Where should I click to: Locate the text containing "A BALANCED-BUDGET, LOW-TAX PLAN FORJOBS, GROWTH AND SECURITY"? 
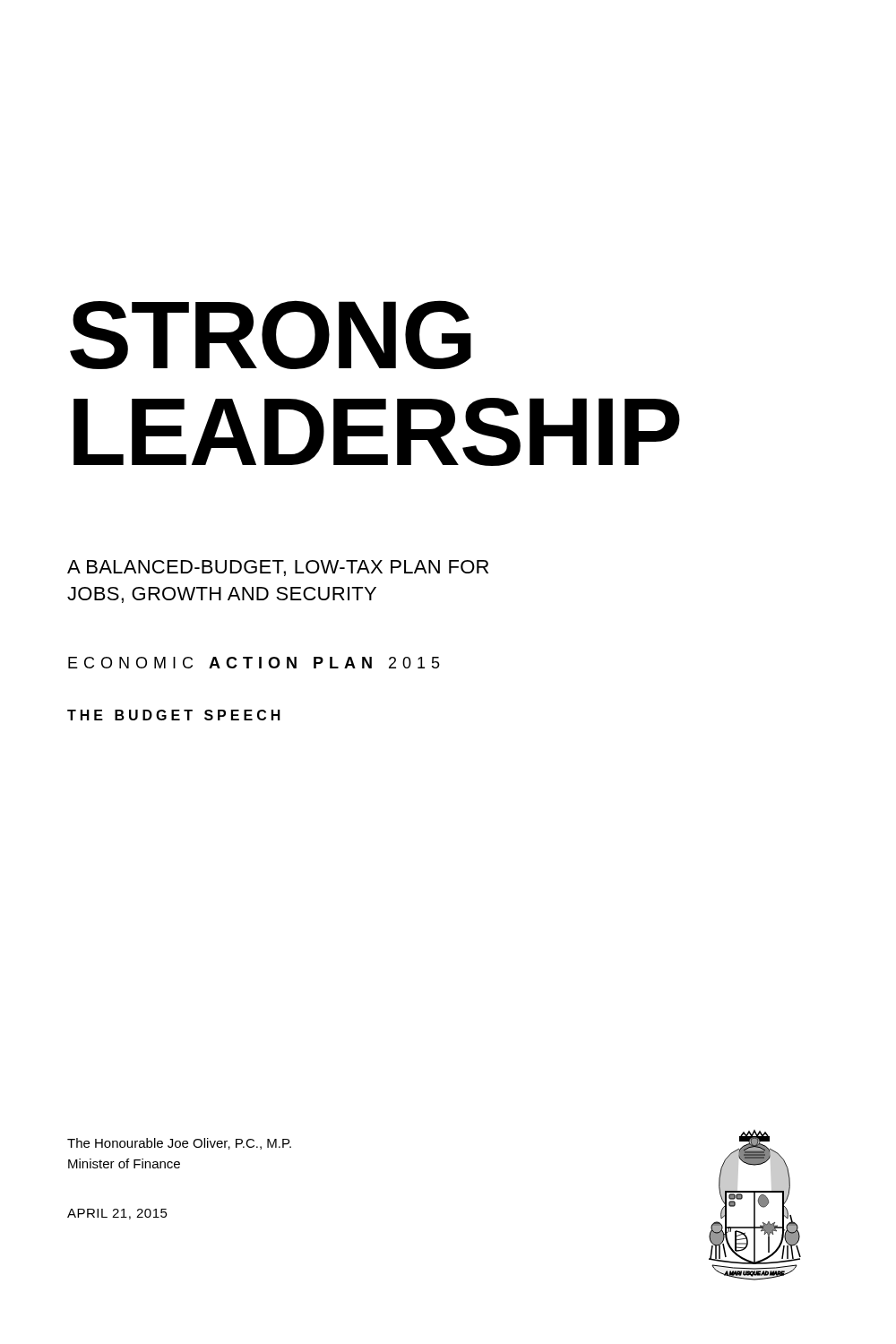point(372,580)
